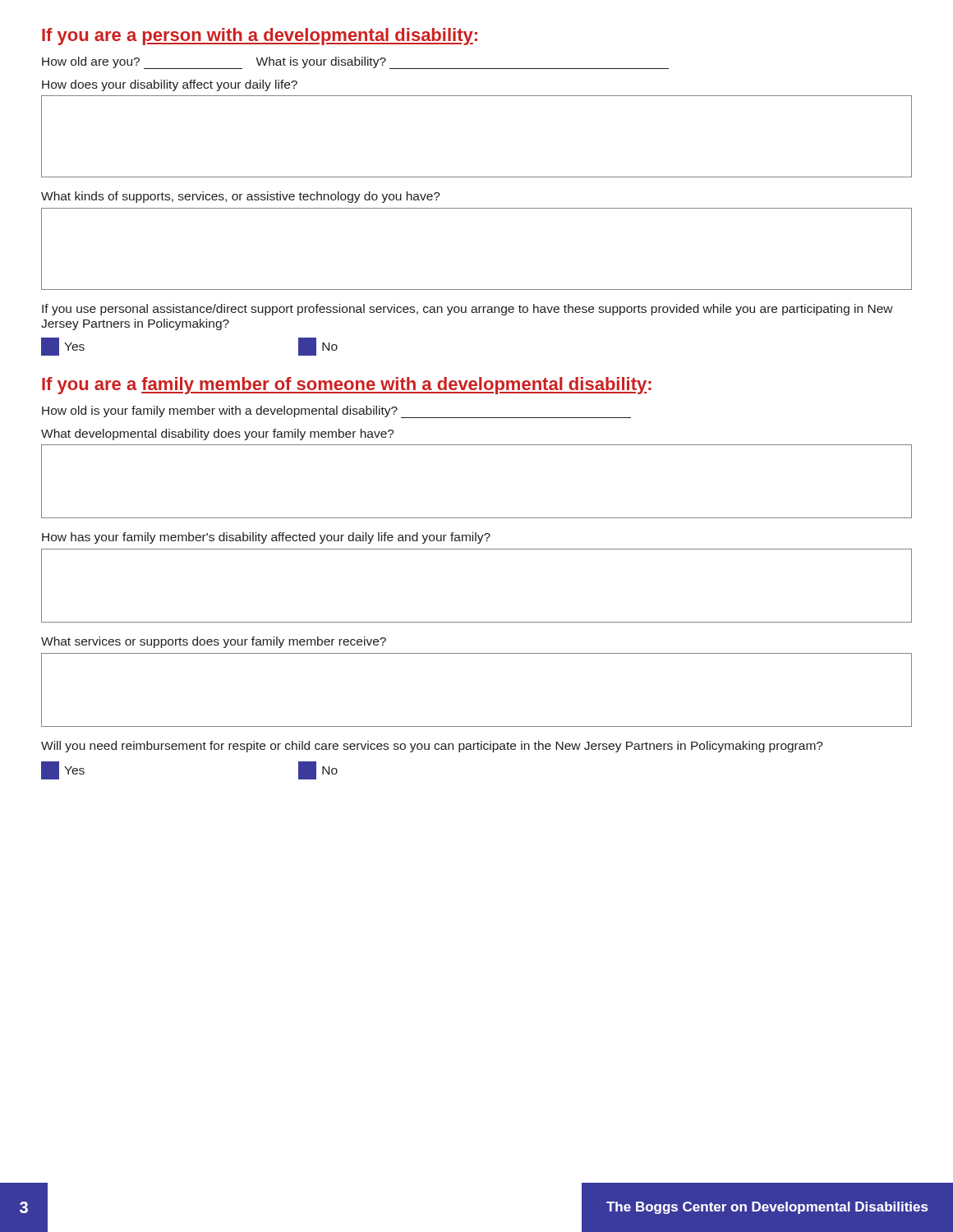Navigate to the element starting "How old are you? What is your"
953x1232 pixels.
(x=355, y=62)
